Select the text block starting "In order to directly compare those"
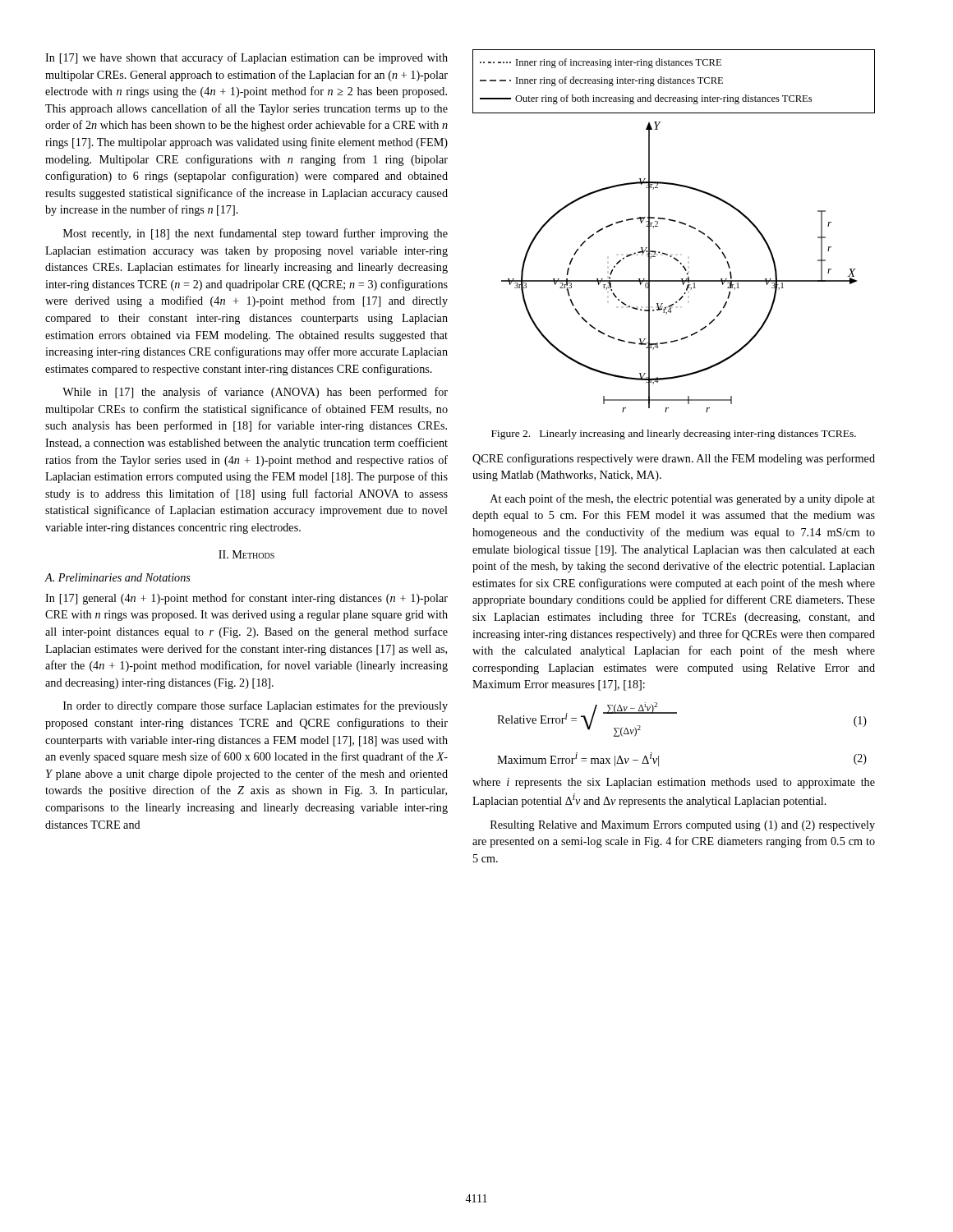 [246, 765]
